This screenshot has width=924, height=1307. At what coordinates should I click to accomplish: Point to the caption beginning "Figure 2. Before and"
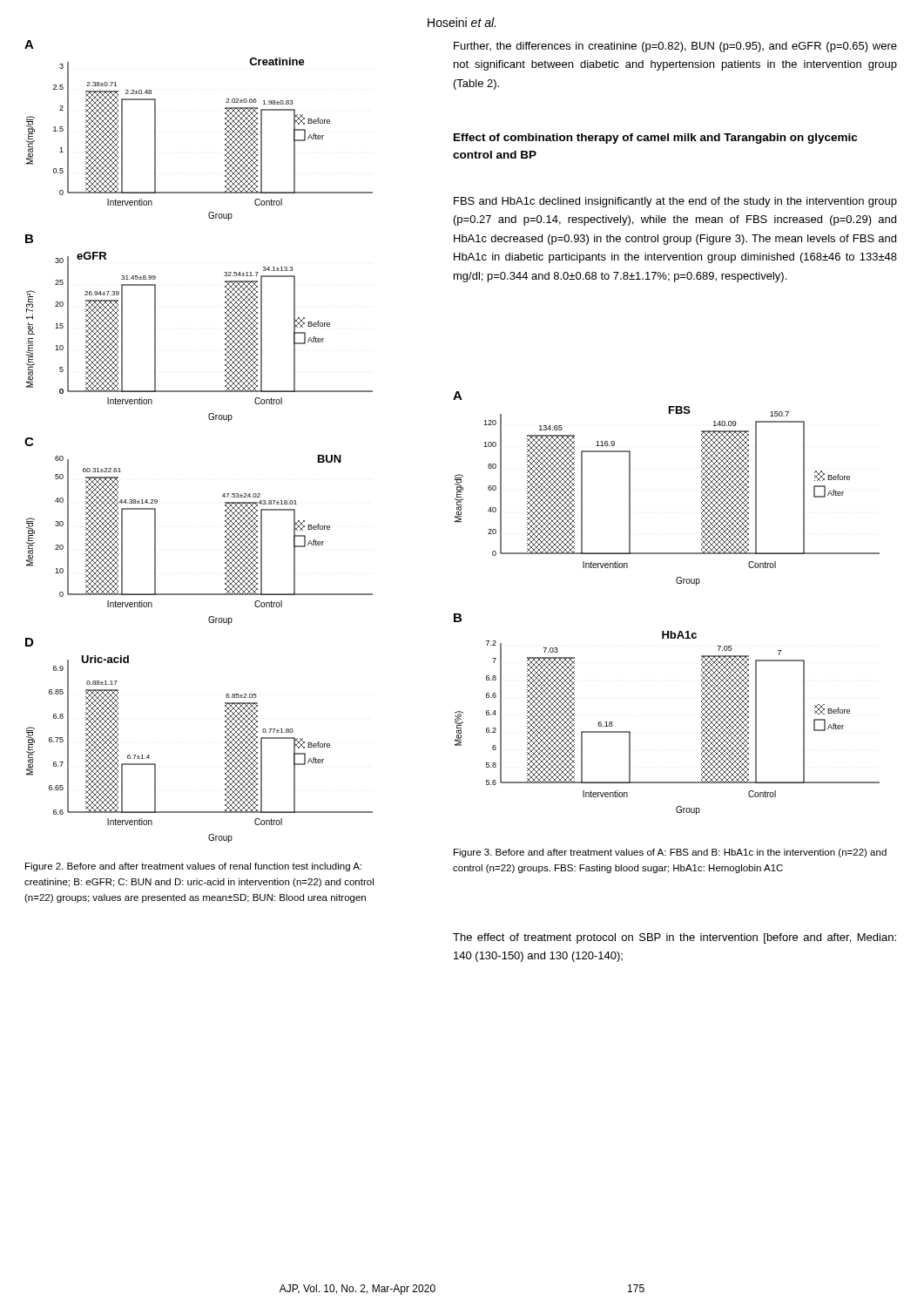(x=199, y=882)
